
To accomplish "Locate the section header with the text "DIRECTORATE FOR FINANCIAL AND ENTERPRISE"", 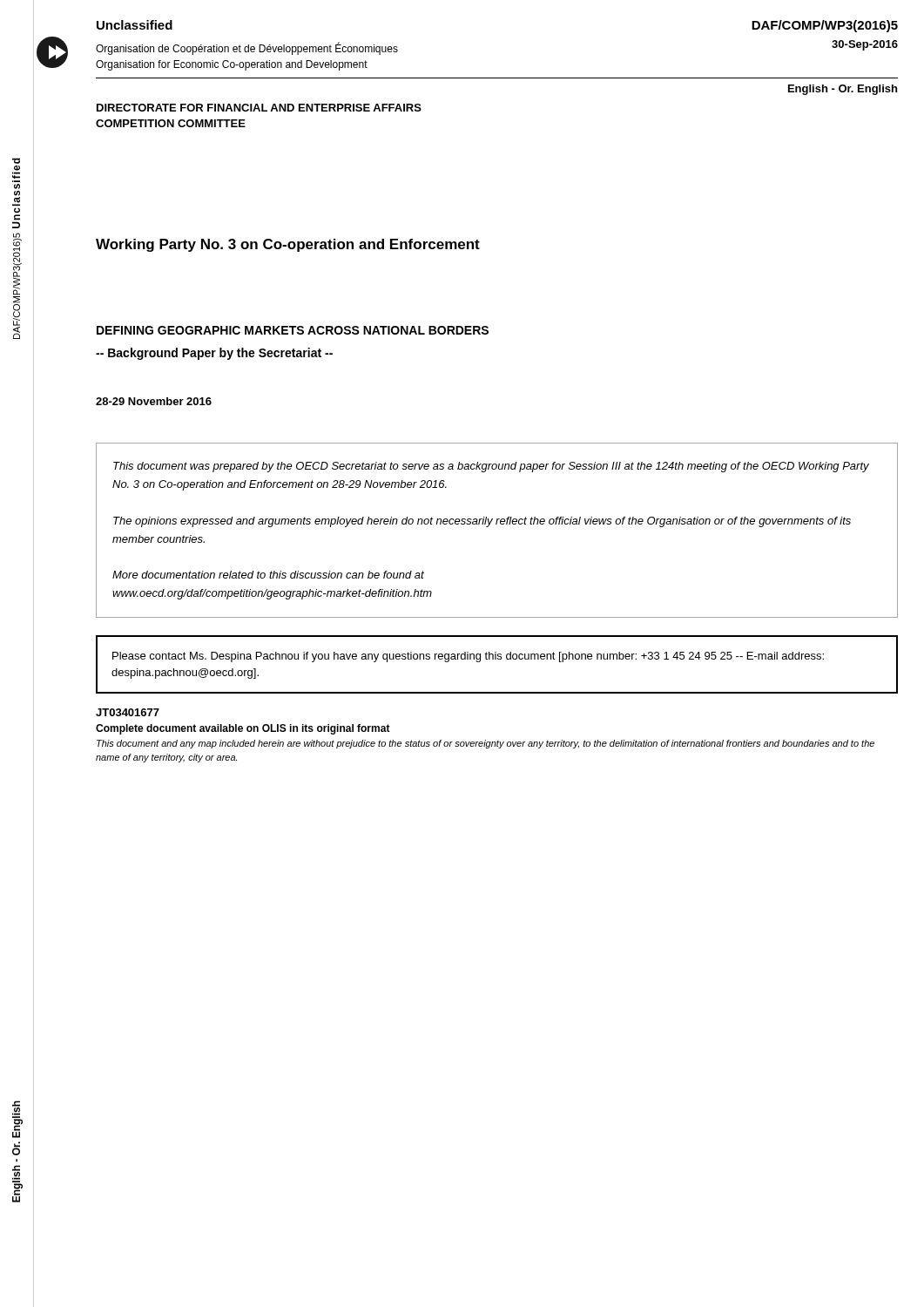I will click(259, 116).
